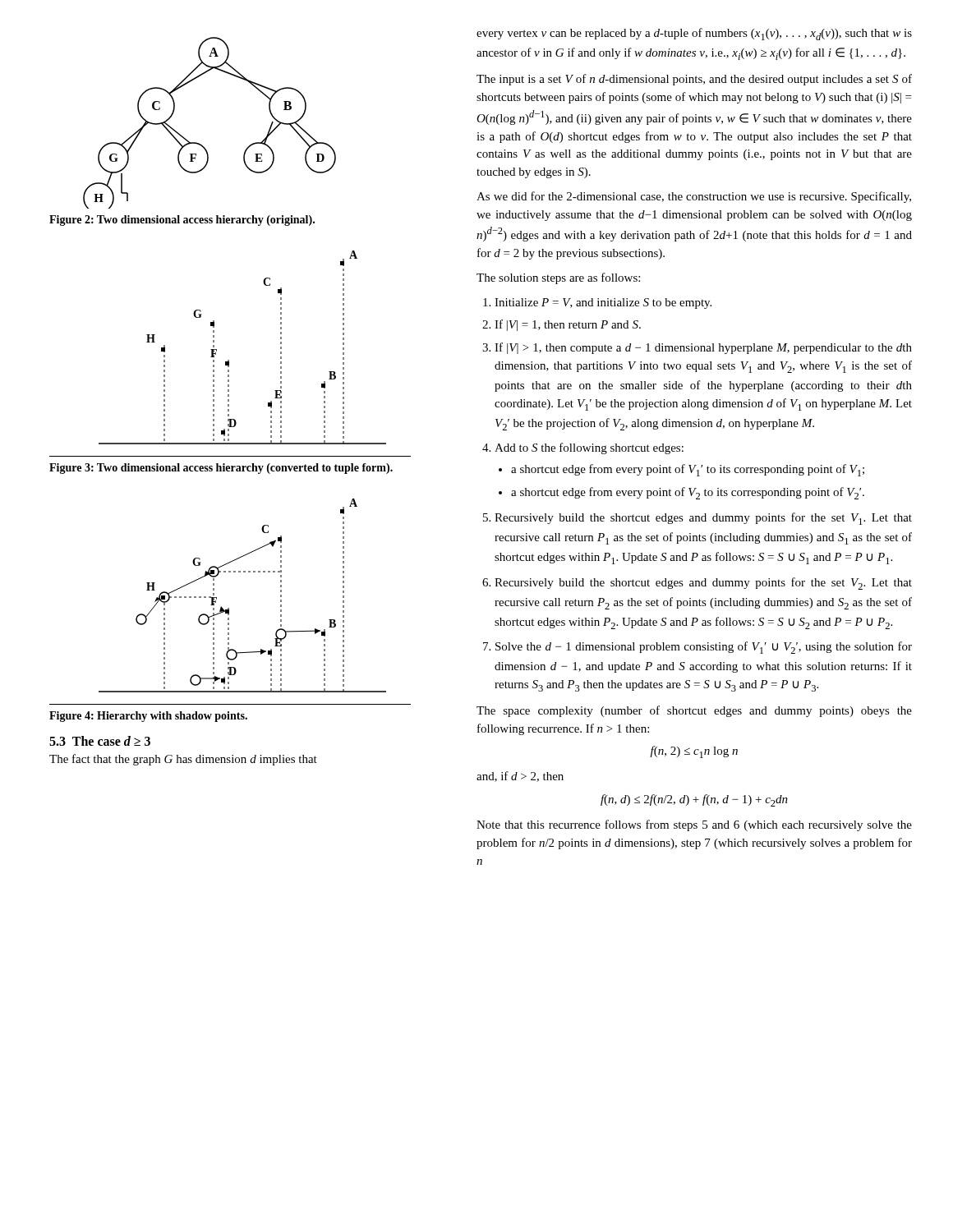The width and height of the screenshot is (953, 1232).
Task: Navigate to the element starting "Figure 3: Two dimensional access hierarchy (converted to"
Action: 221,468
